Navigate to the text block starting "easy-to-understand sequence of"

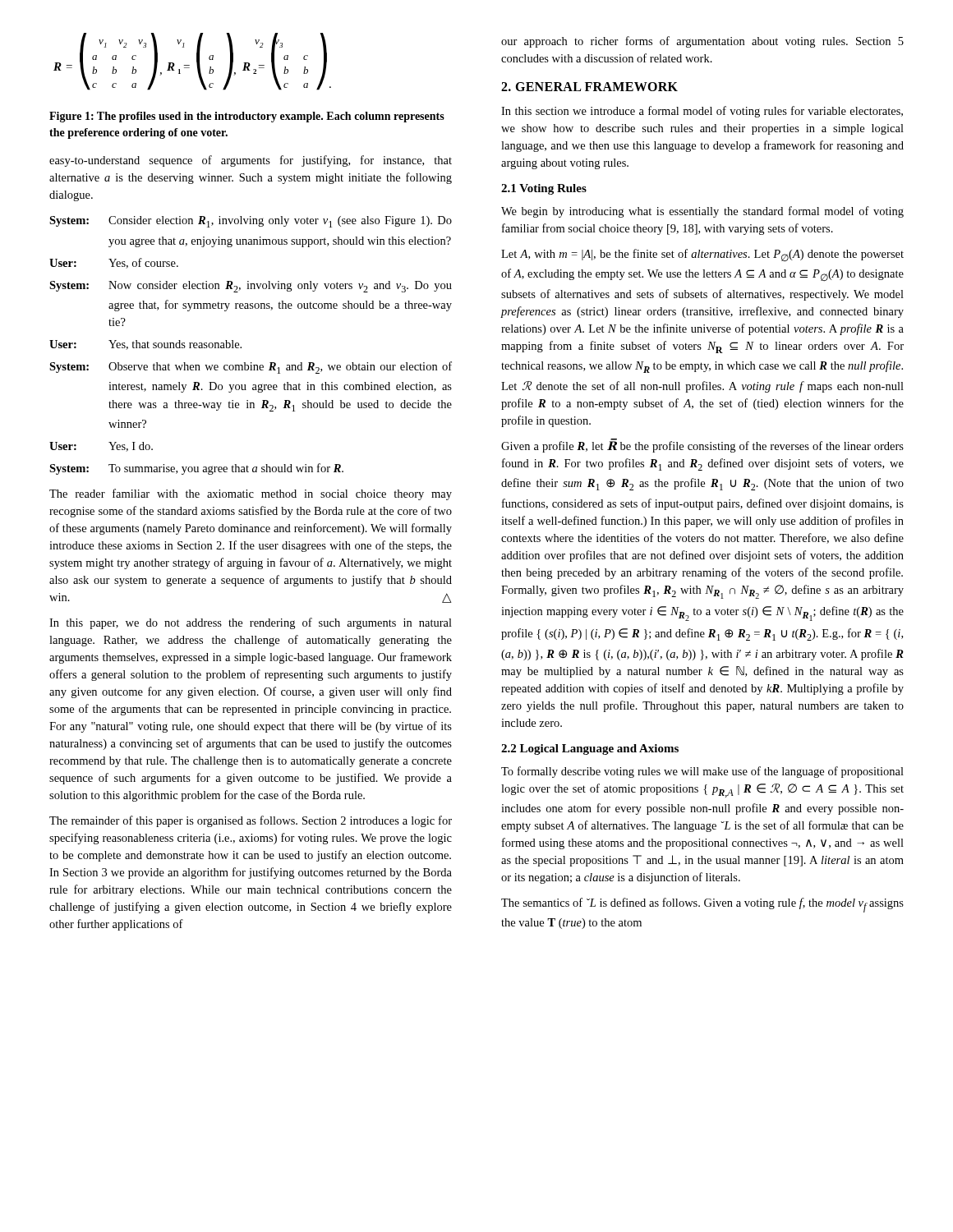pos(251,178)
